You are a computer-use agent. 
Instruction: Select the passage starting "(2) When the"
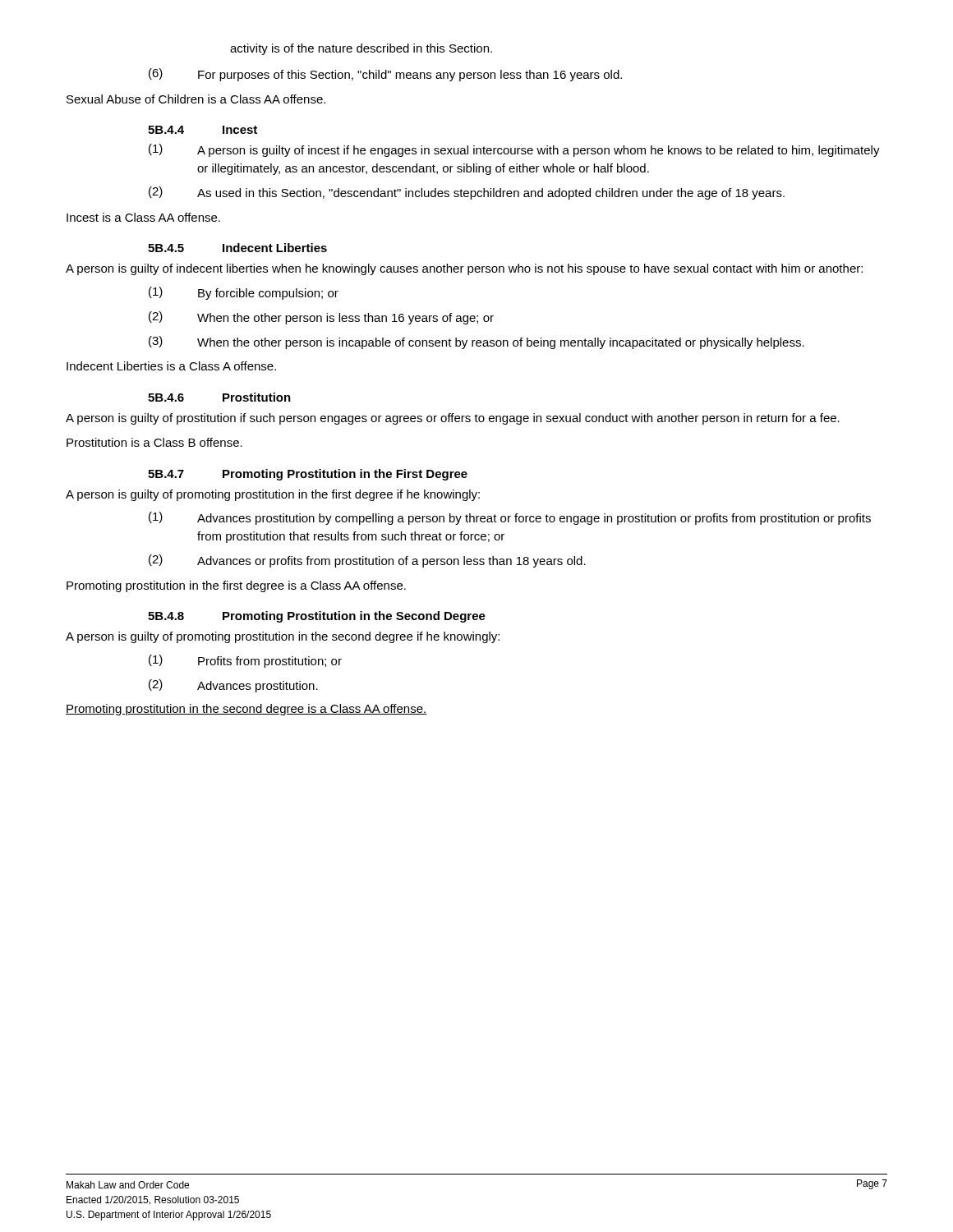321,318
